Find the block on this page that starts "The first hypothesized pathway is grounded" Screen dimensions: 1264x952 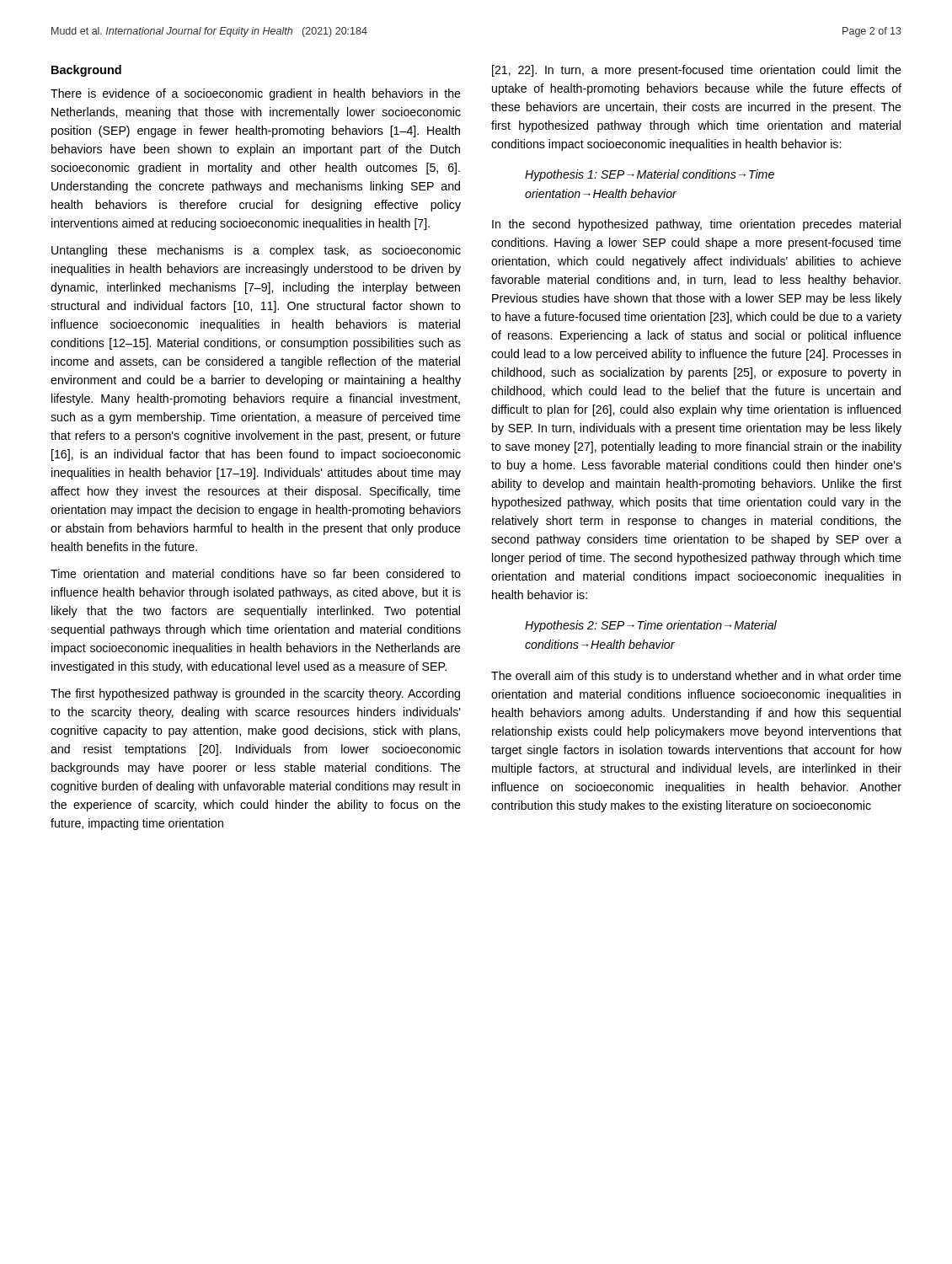tap(256, 759)
